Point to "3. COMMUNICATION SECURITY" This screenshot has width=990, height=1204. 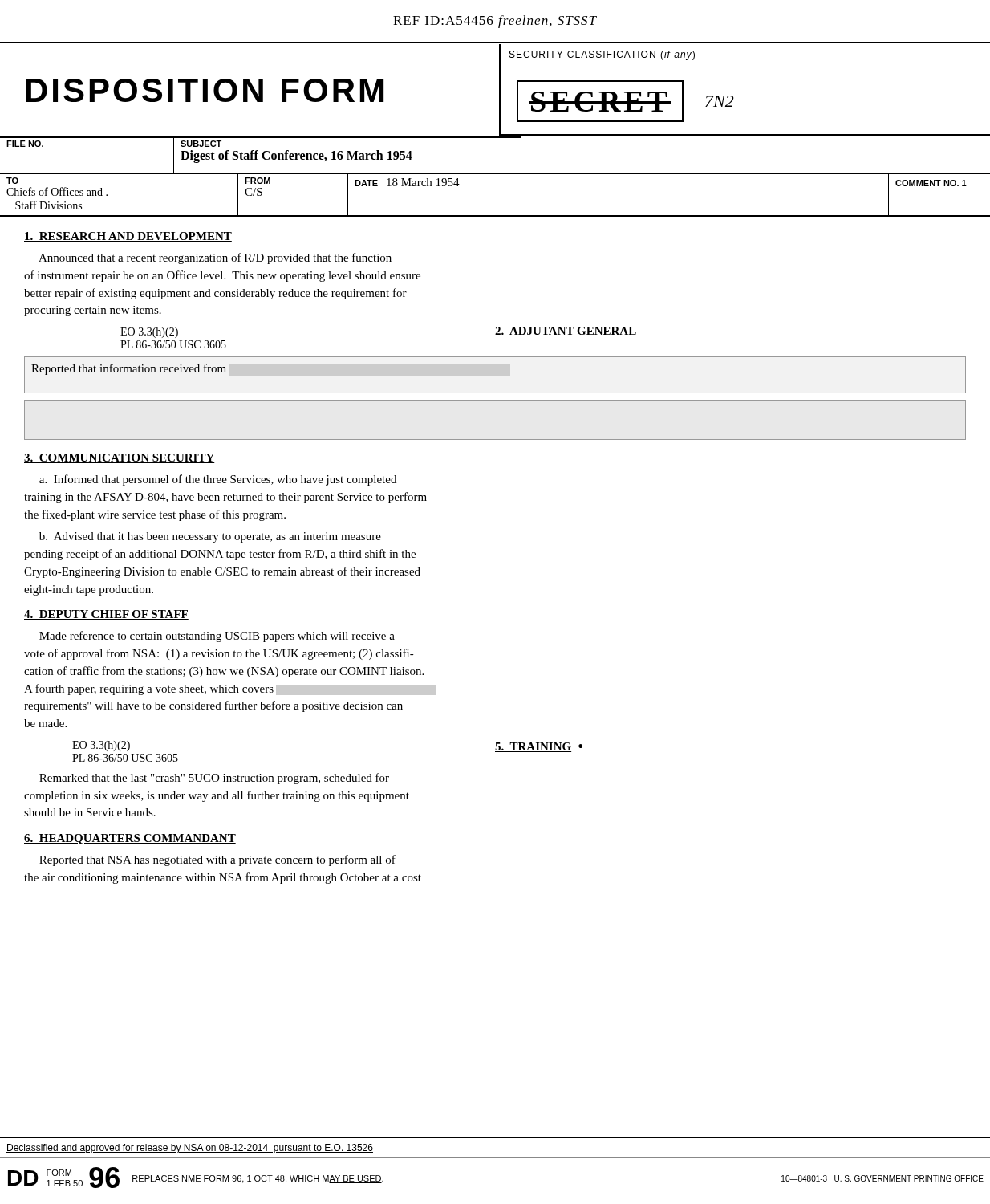click(119, 458)
